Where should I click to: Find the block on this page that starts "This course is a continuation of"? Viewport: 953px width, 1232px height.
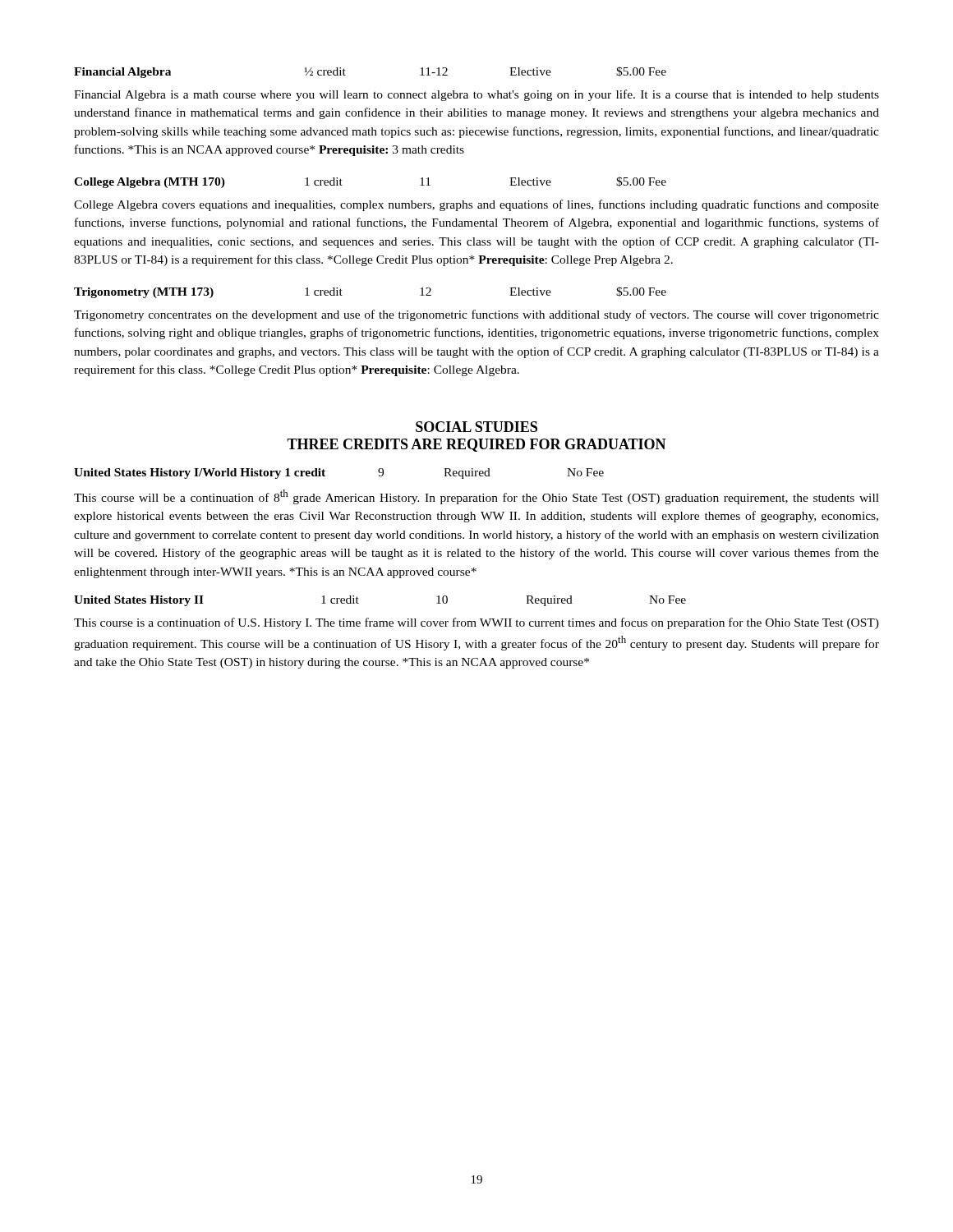[x=476, y=642]
